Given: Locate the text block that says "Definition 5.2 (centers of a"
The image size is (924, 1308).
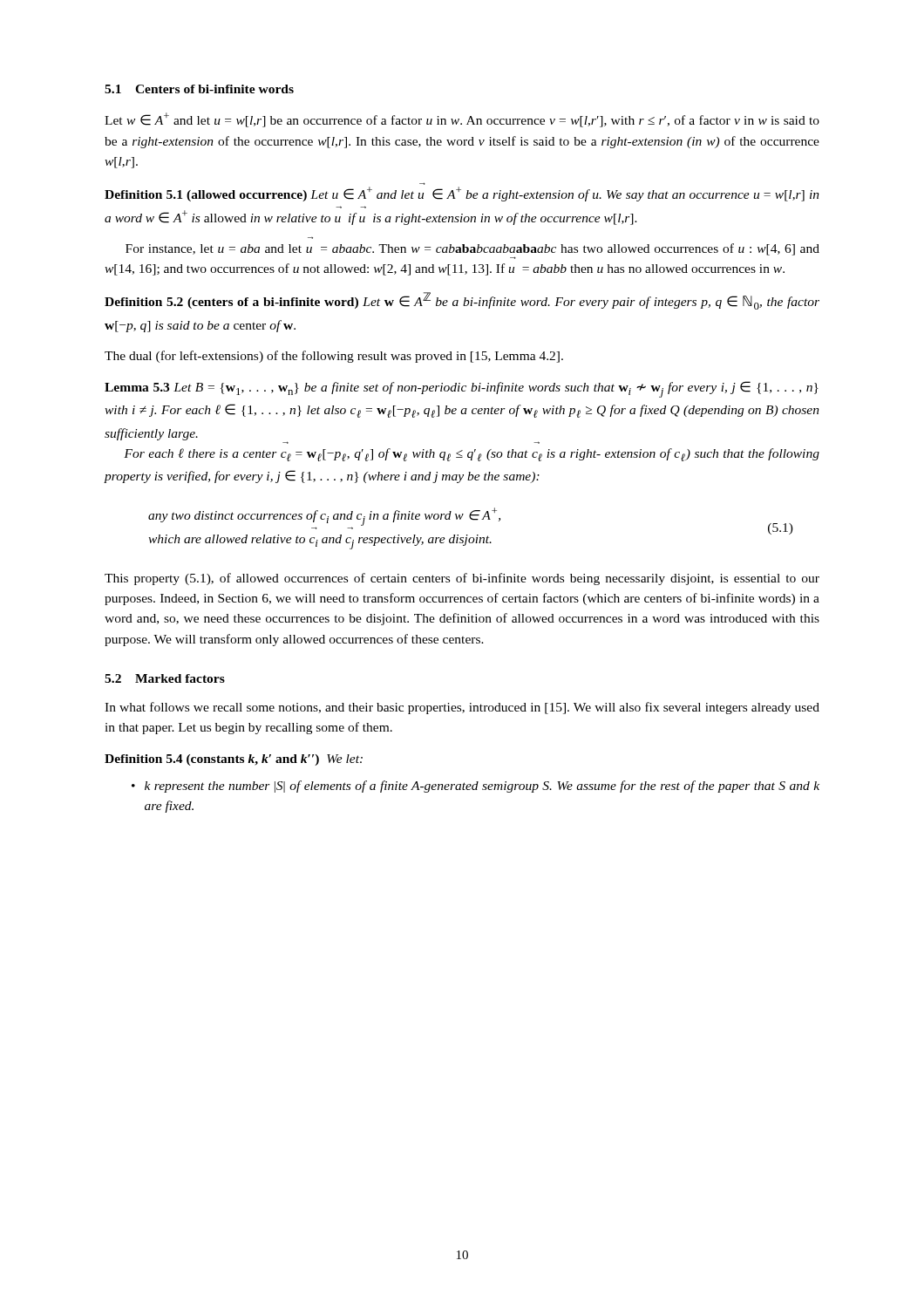Looking at the screenshot, I should point(462,312).
